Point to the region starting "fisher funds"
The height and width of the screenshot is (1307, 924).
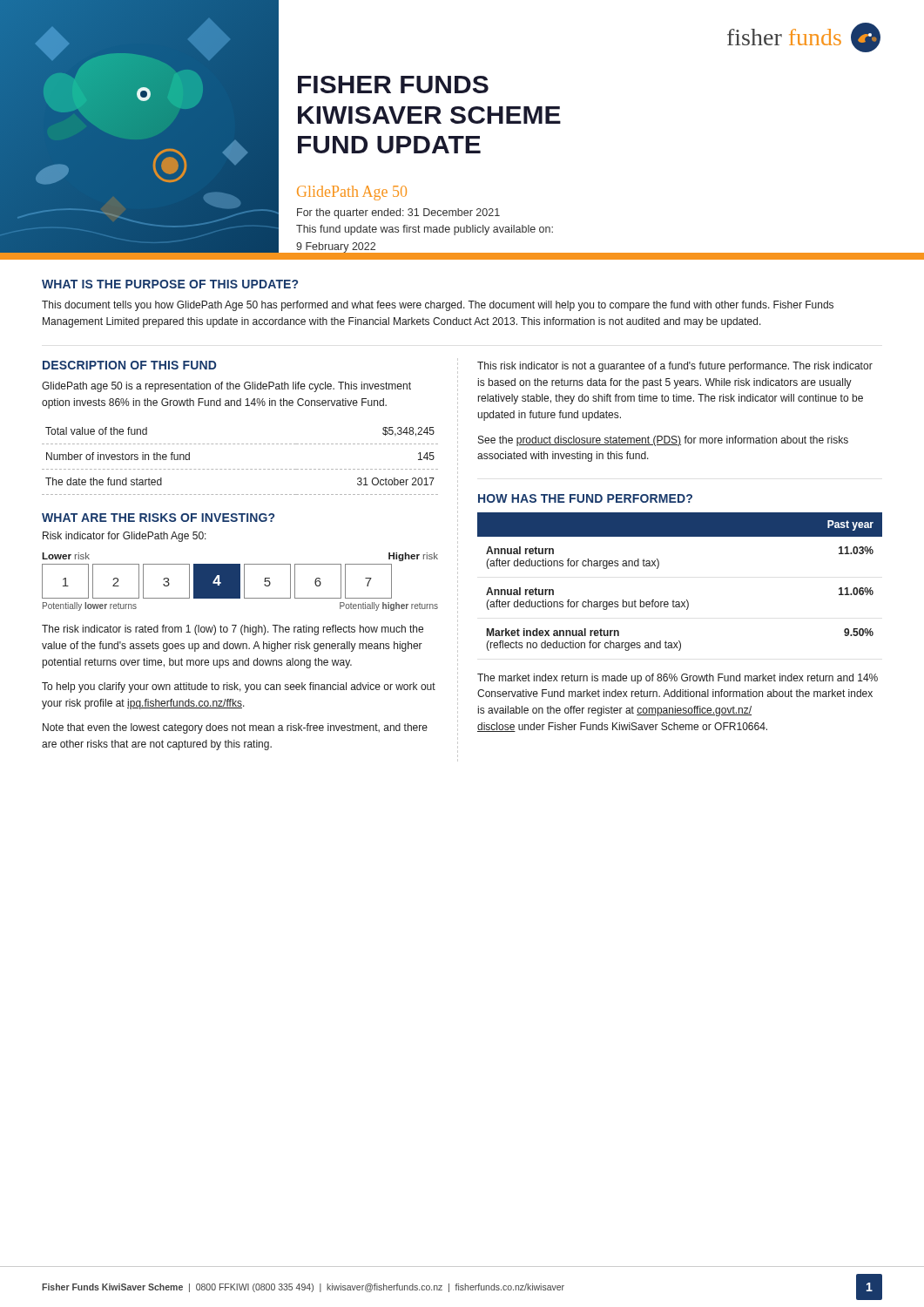click(804, 37)
